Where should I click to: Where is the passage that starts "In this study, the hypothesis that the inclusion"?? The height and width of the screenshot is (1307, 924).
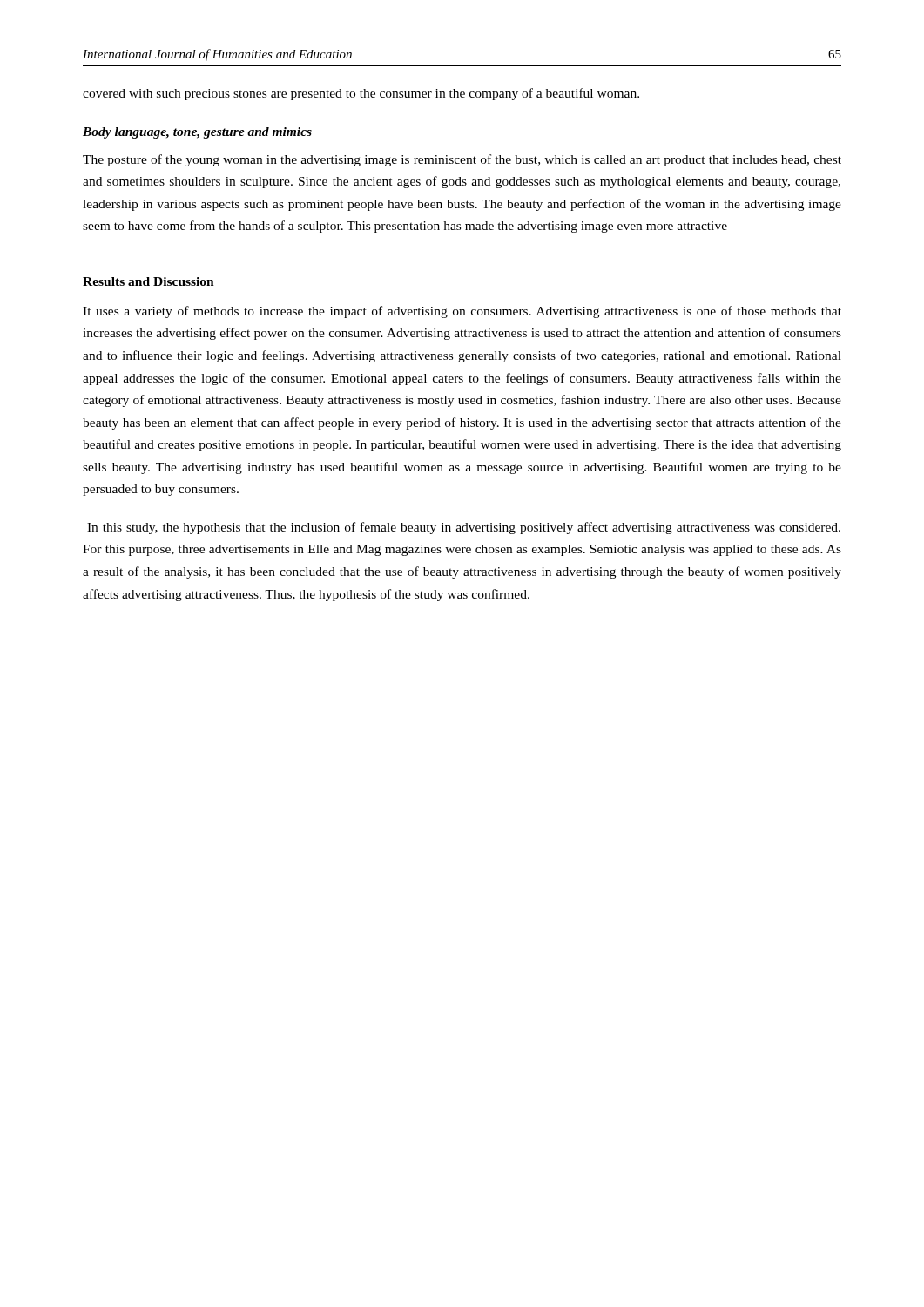point(462,560)
